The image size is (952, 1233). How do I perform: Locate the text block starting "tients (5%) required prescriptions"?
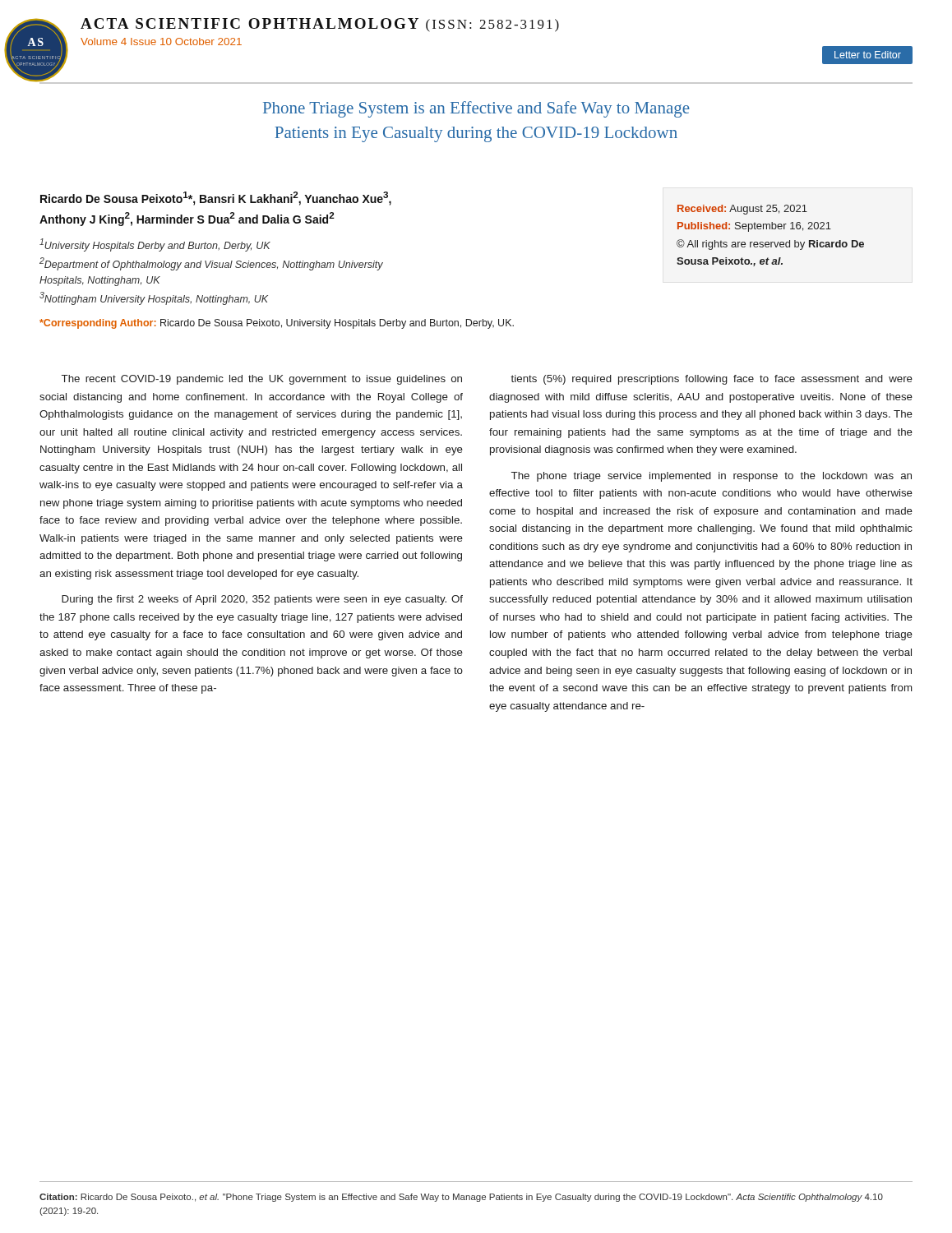[701, 542]
